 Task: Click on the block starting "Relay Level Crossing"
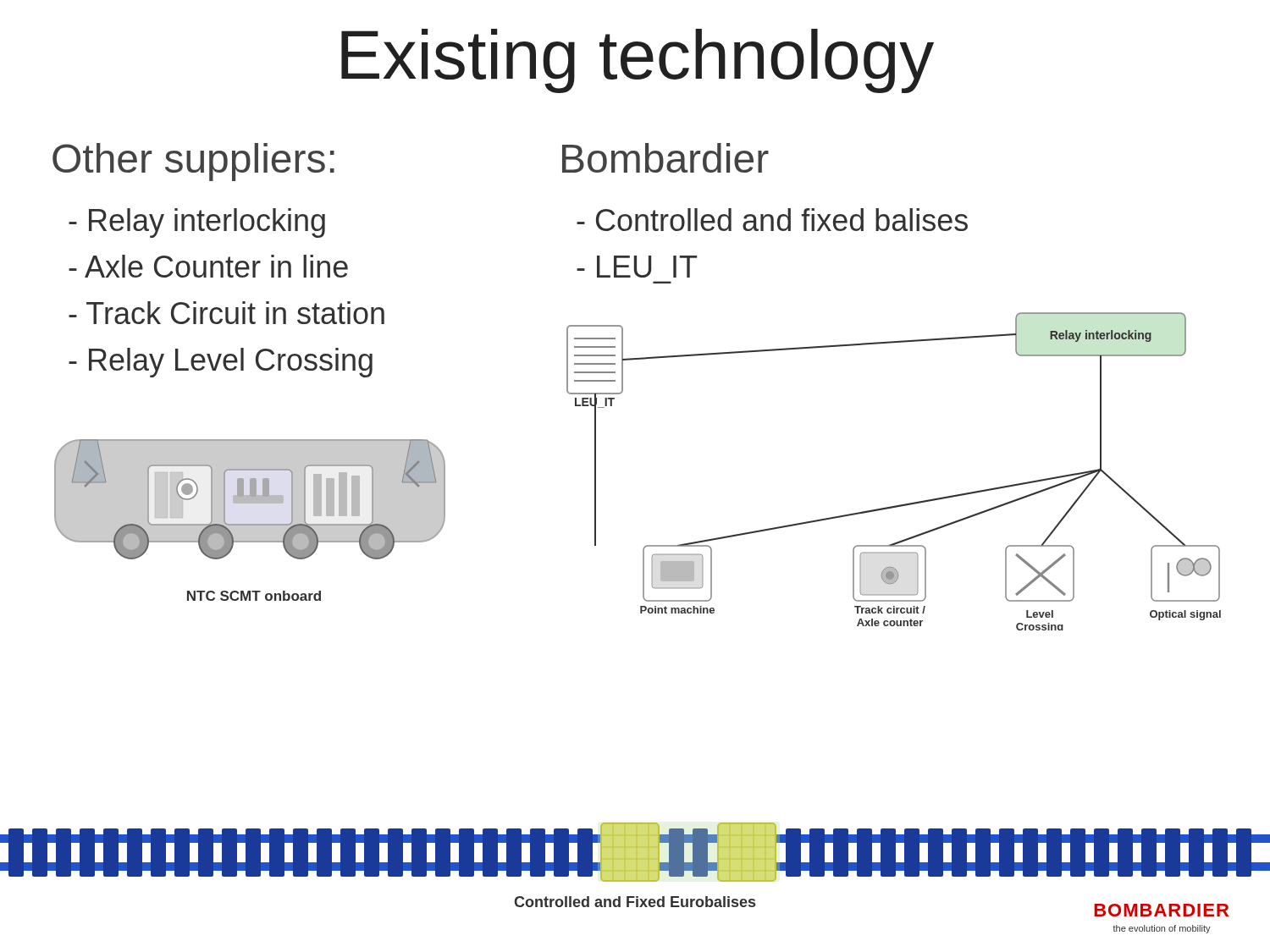coord(221,360)
